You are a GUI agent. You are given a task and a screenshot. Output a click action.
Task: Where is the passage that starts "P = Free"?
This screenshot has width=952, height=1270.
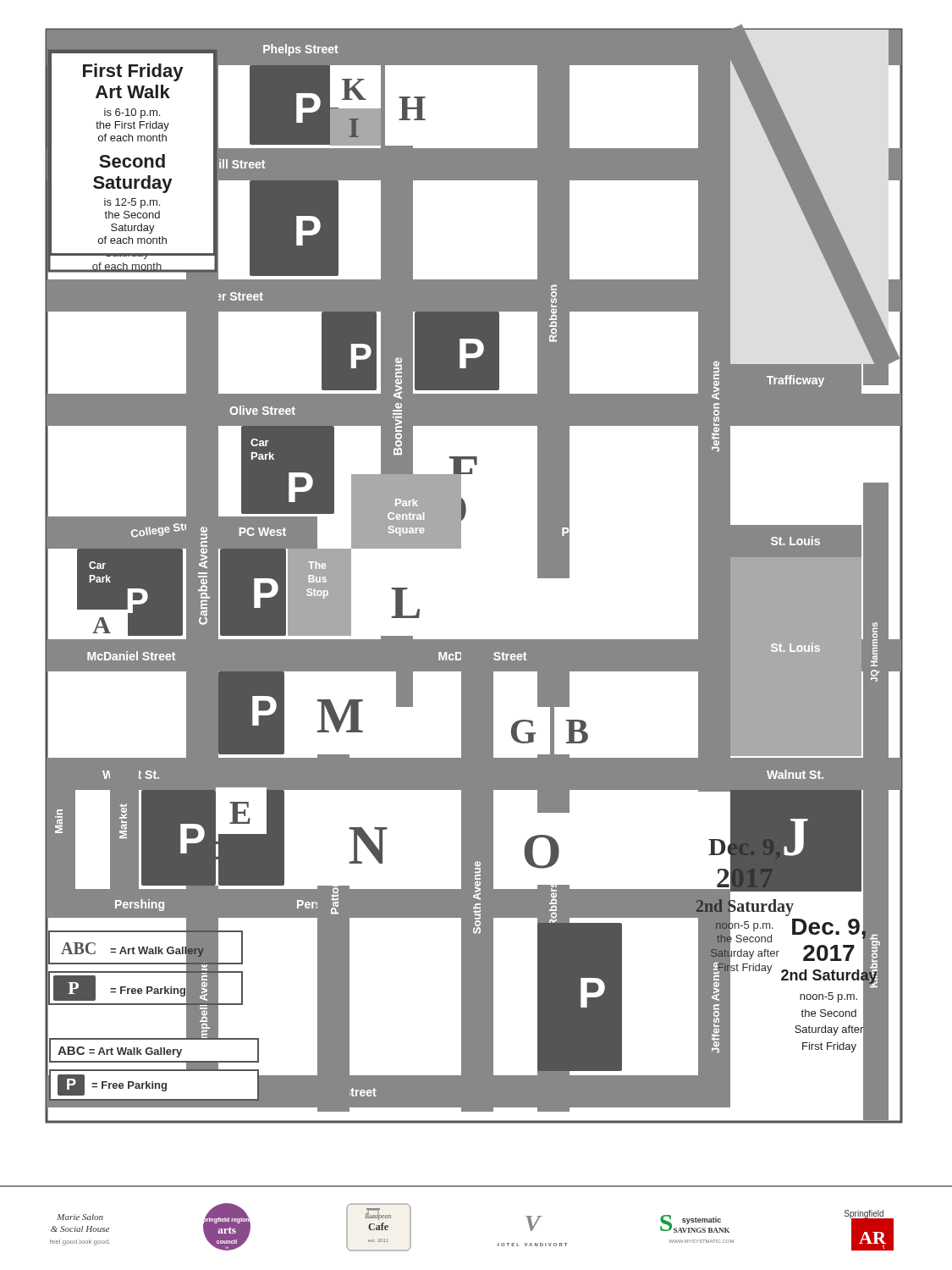113,1085
